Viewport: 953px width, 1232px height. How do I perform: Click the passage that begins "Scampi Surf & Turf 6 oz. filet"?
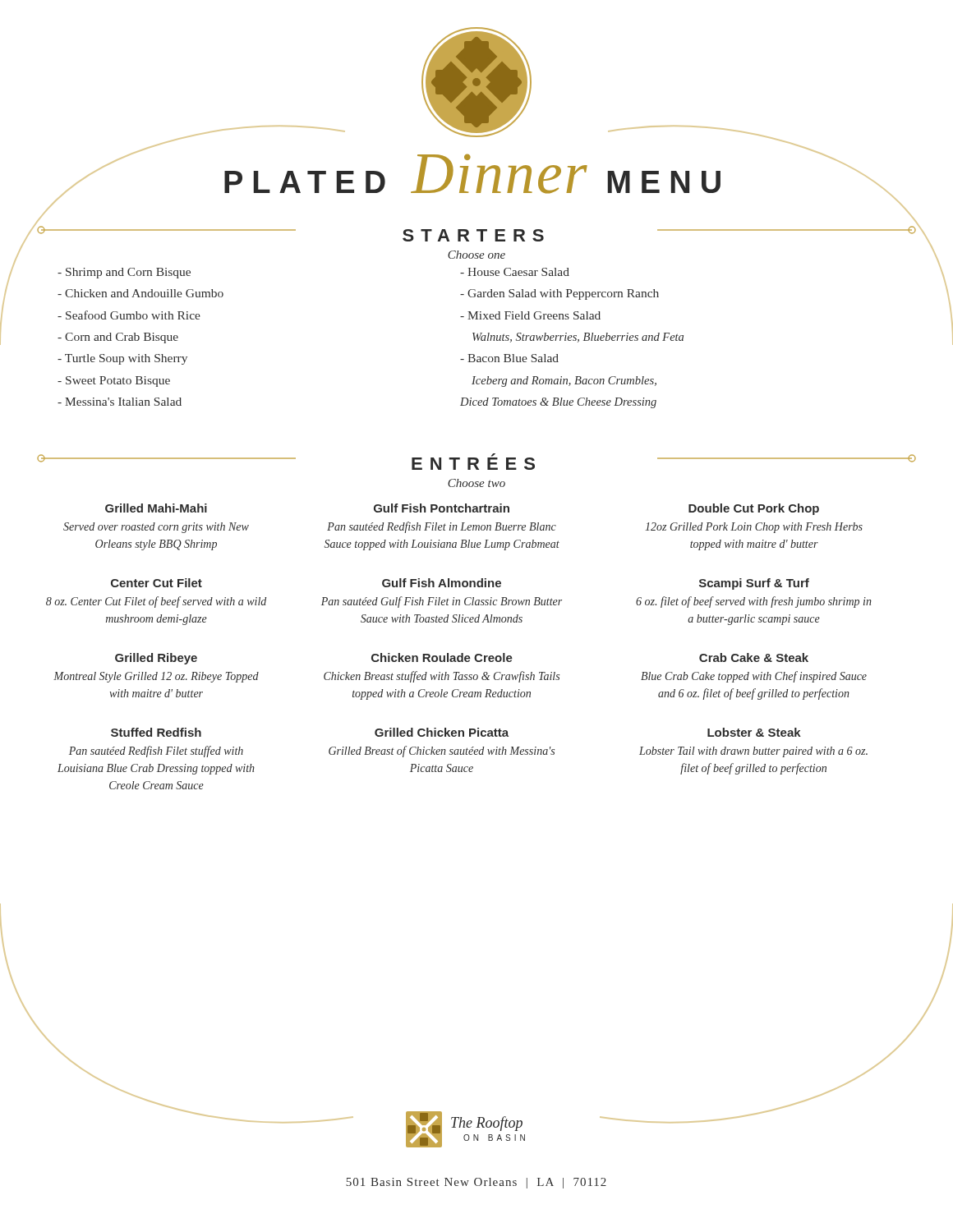(x=754, y=602)
